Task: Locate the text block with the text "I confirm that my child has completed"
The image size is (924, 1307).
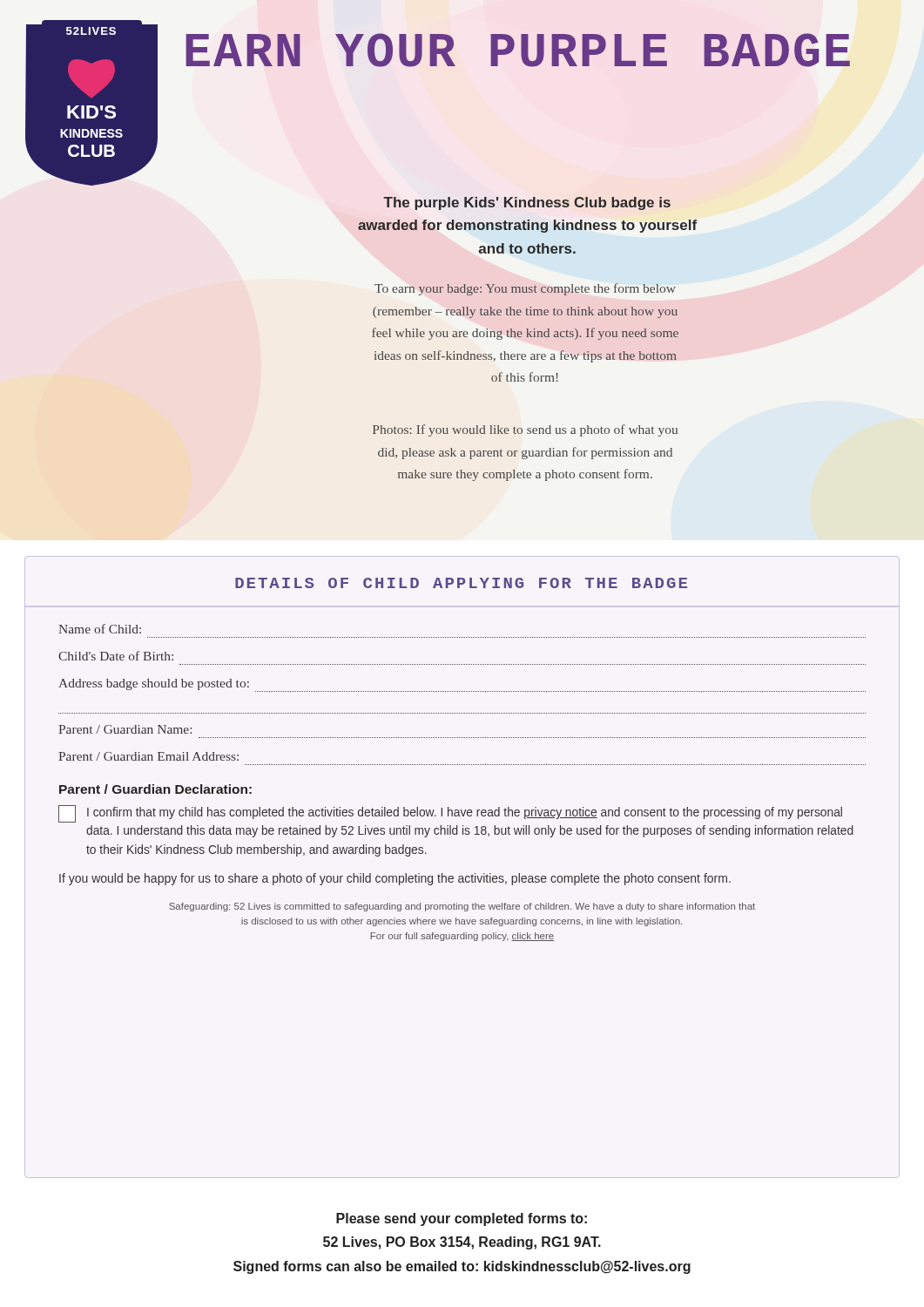Action: point(462,831)
